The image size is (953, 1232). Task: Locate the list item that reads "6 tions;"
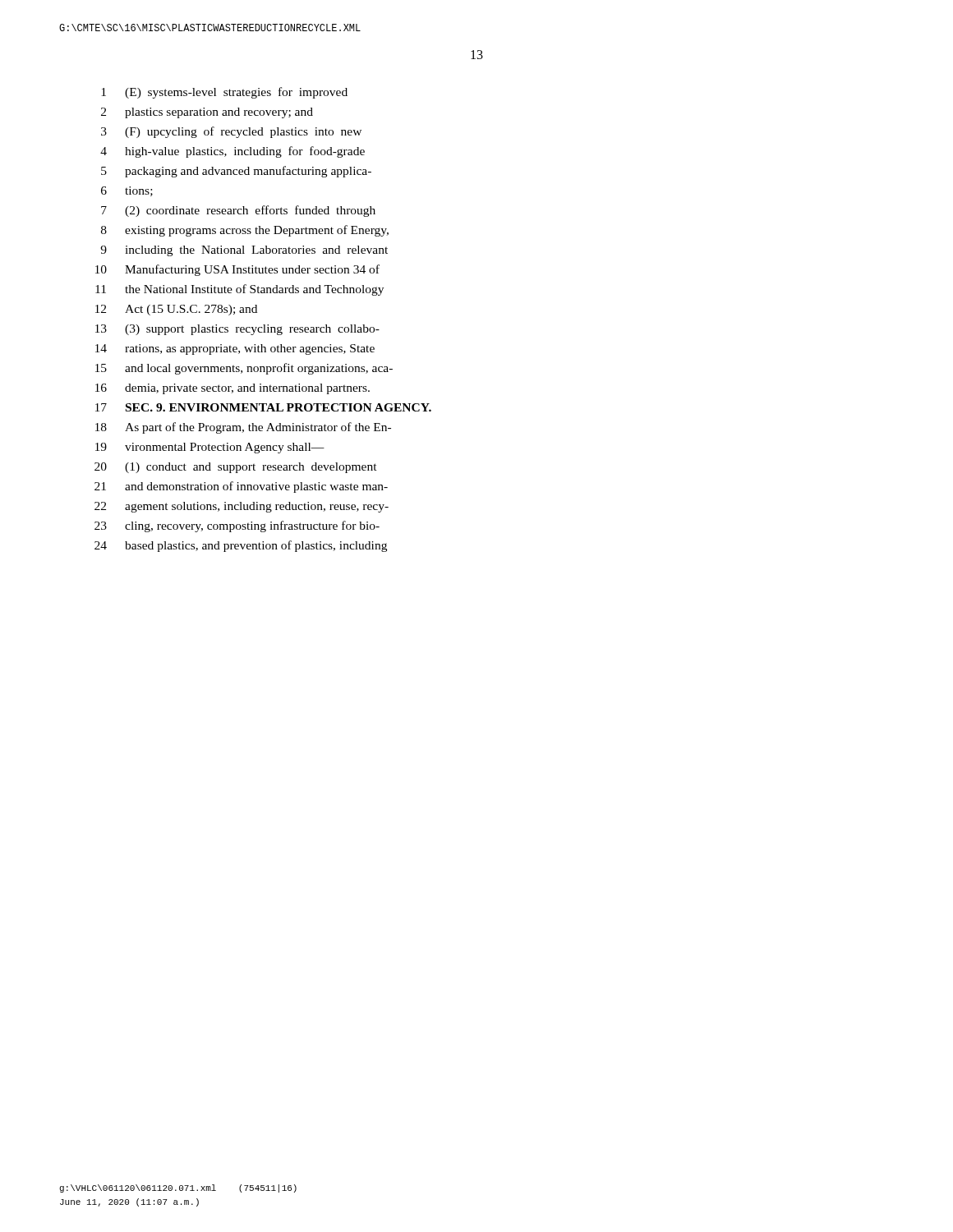[127, 191]
